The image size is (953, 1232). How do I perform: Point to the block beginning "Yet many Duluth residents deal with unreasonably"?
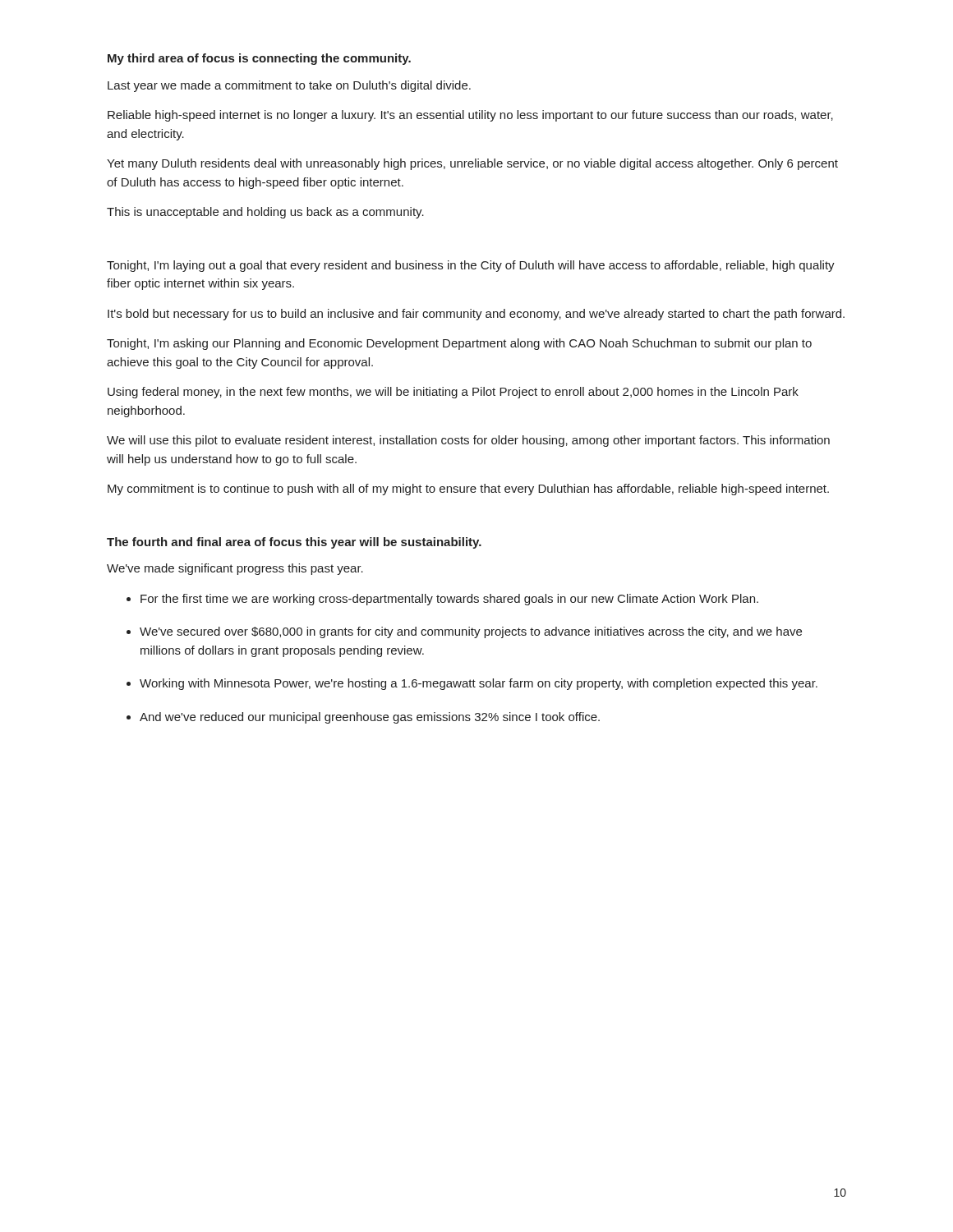point(472,172)
